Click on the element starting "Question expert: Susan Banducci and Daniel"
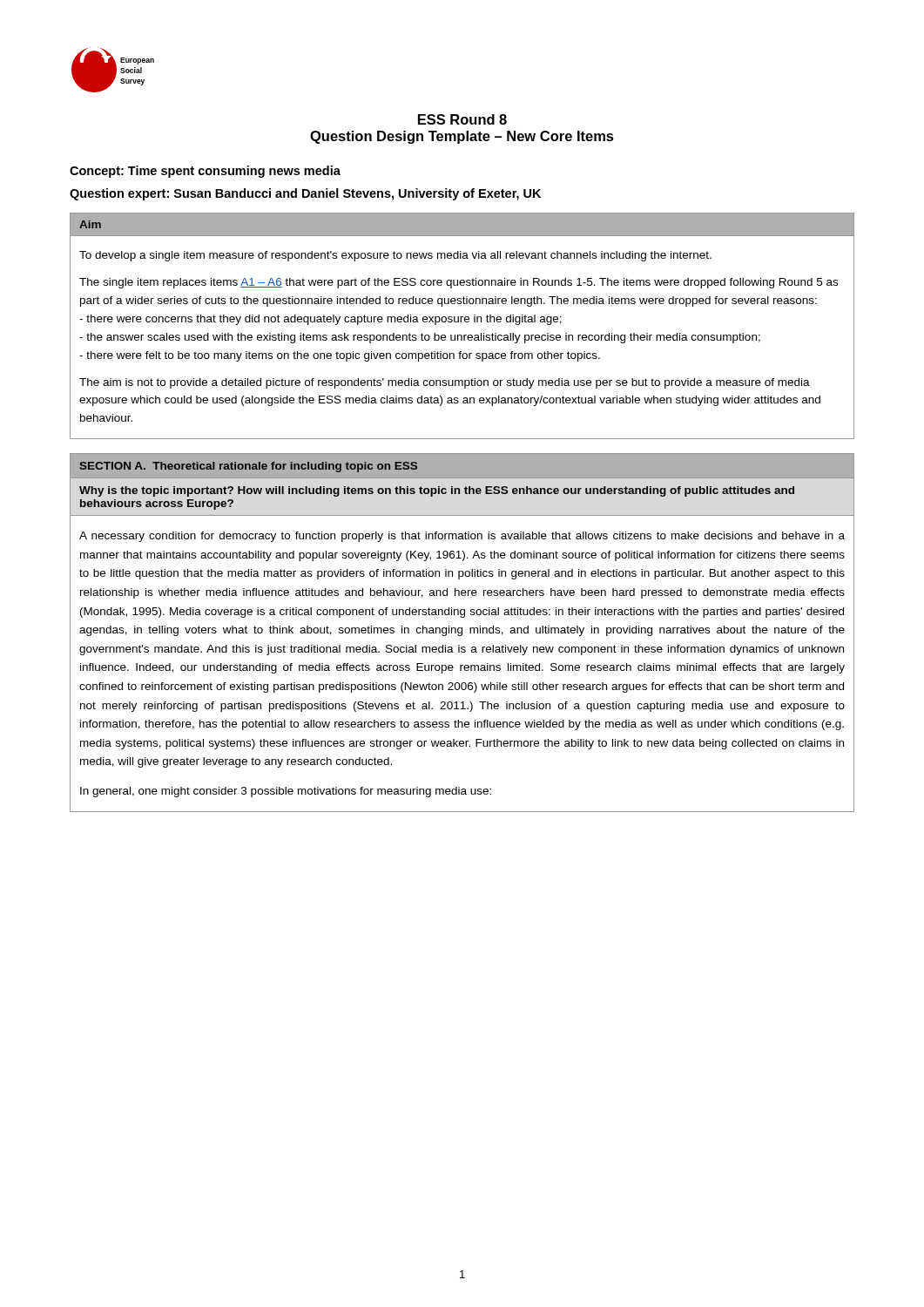This screenshot has height=1307, width=924. 305,193
